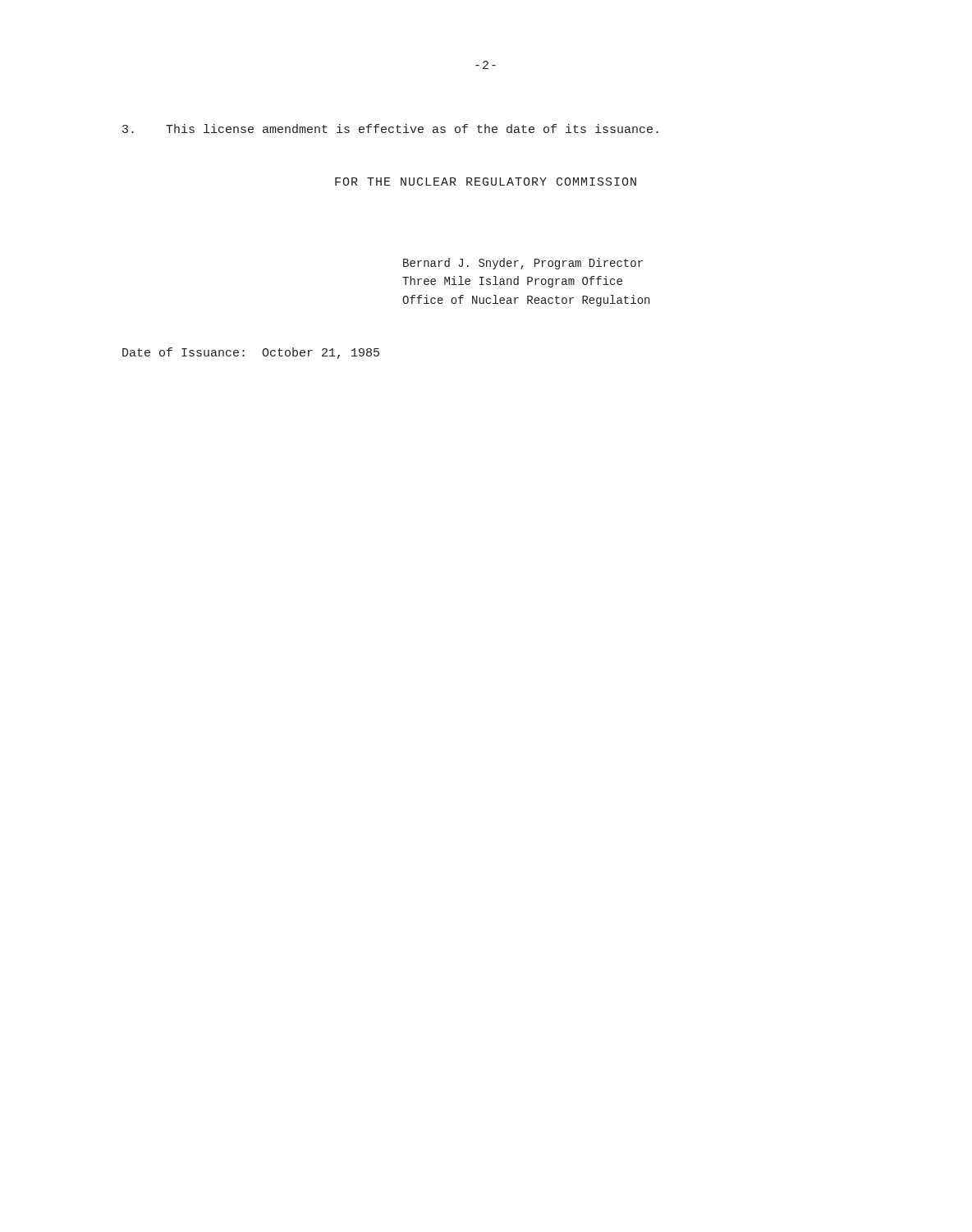This screenshot has width=972, height=1232.
Task: Select the text block with the text "FOR THE NUCLEAR REGULATORY"
Action: [486, 183]
